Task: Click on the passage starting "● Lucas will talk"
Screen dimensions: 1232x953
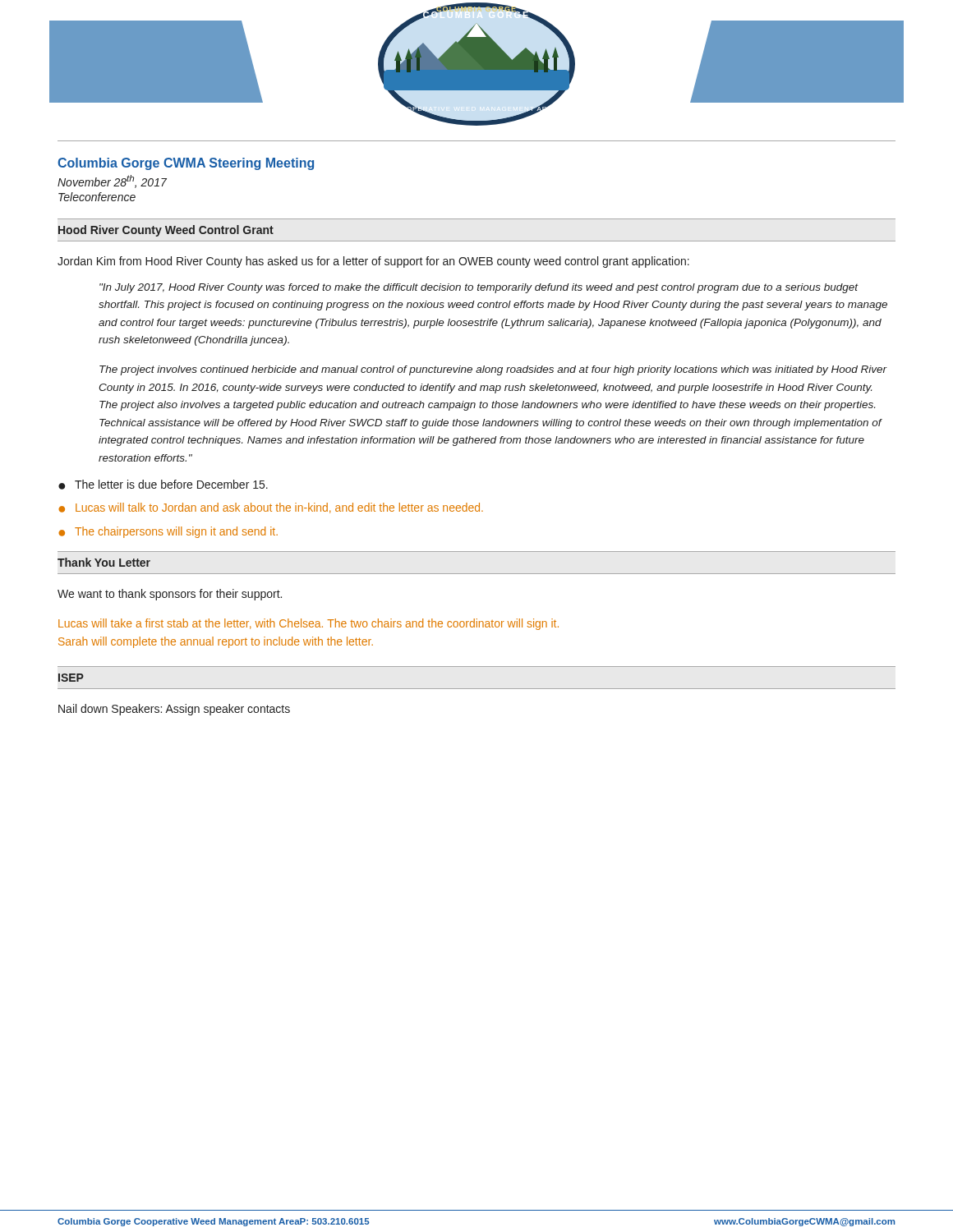Action: click(476, 510)
